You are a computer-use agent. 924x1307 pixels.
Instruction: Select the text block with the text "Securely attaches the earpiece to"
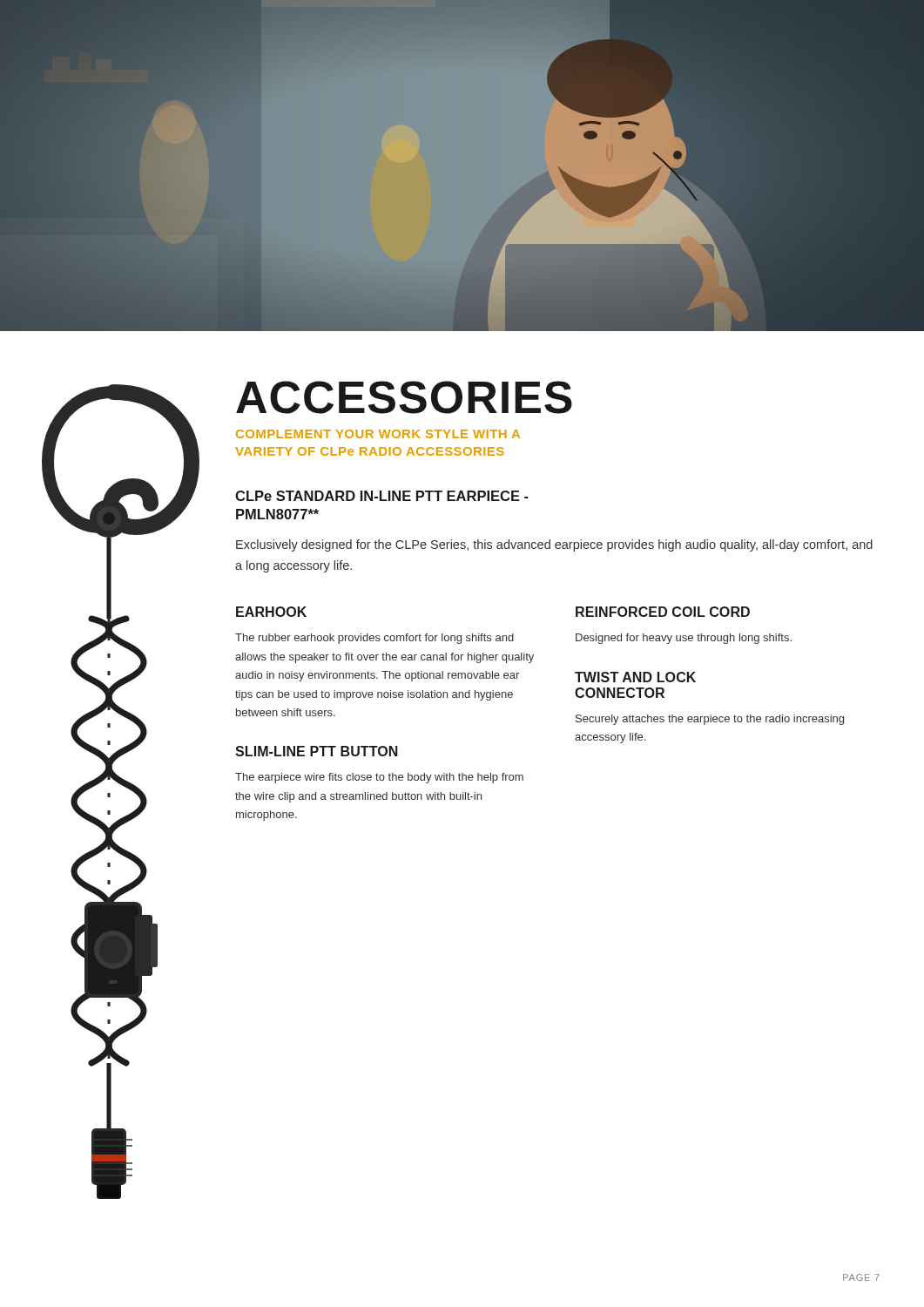pyautogui.click(x=710, y=727)
